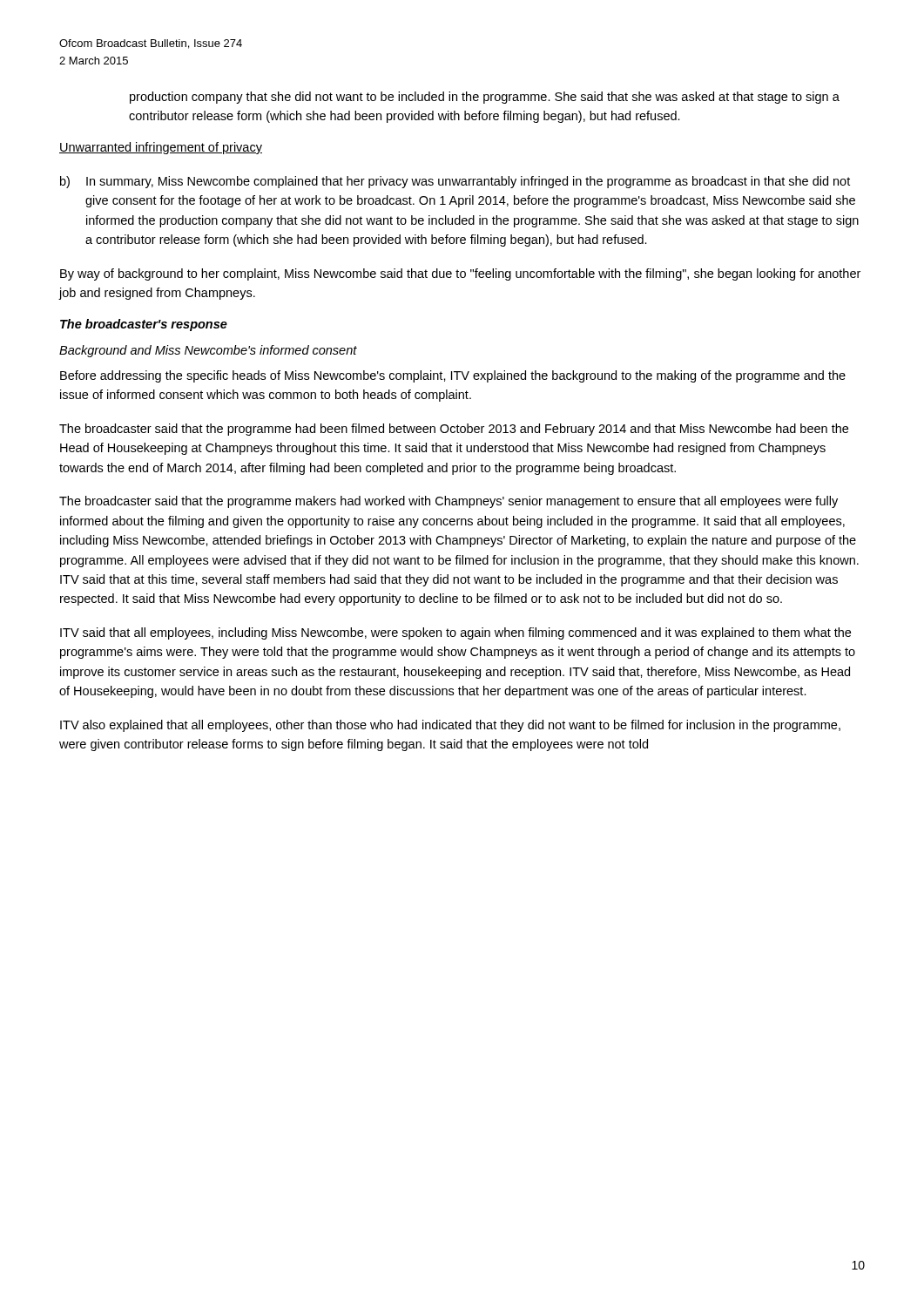Navigate to the element starting "production company that she did"
Viewport: 924px width, 1307px height.
[484, 107]
